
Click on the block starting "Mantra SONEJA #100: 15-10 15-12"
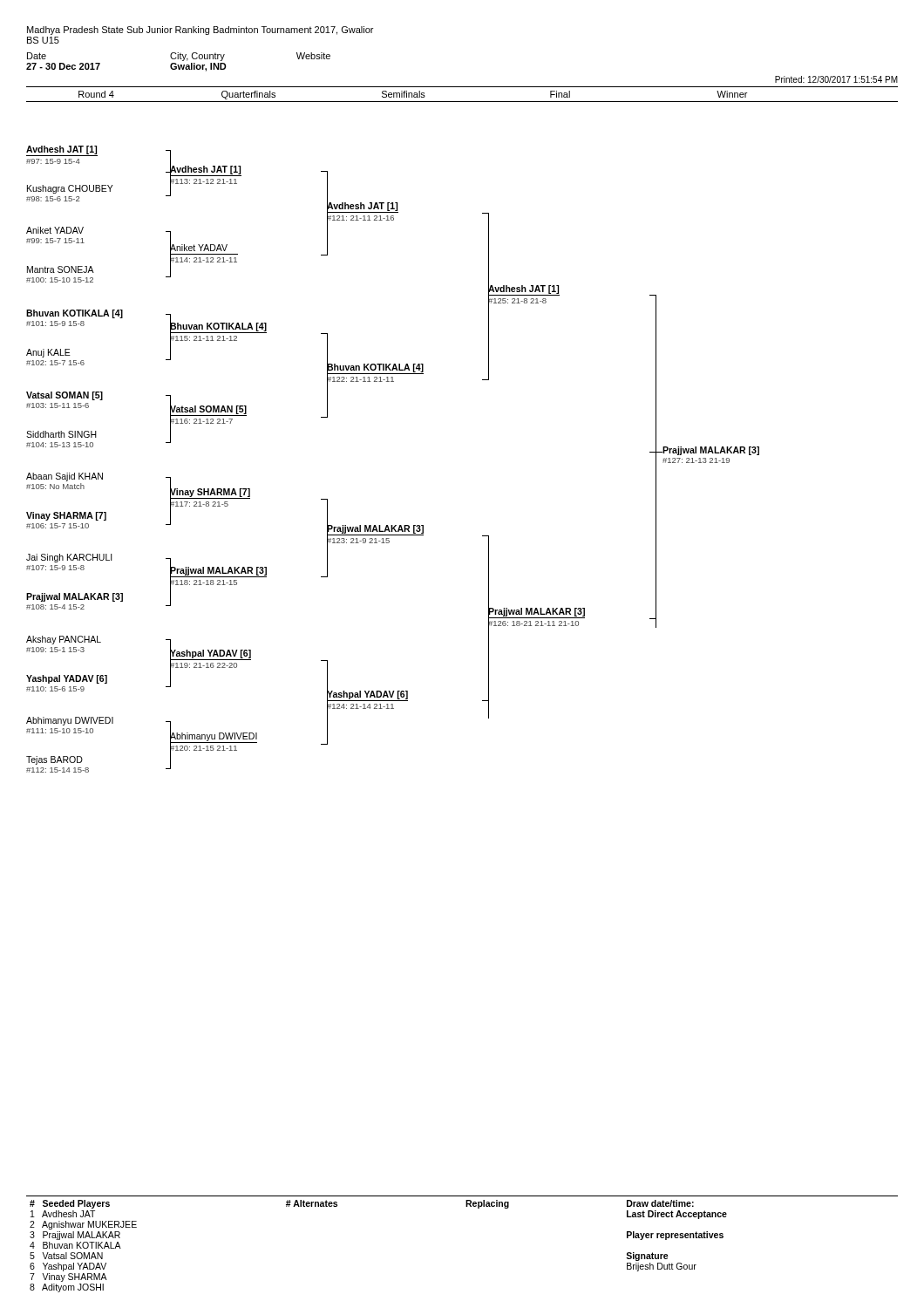click(60, 274)
